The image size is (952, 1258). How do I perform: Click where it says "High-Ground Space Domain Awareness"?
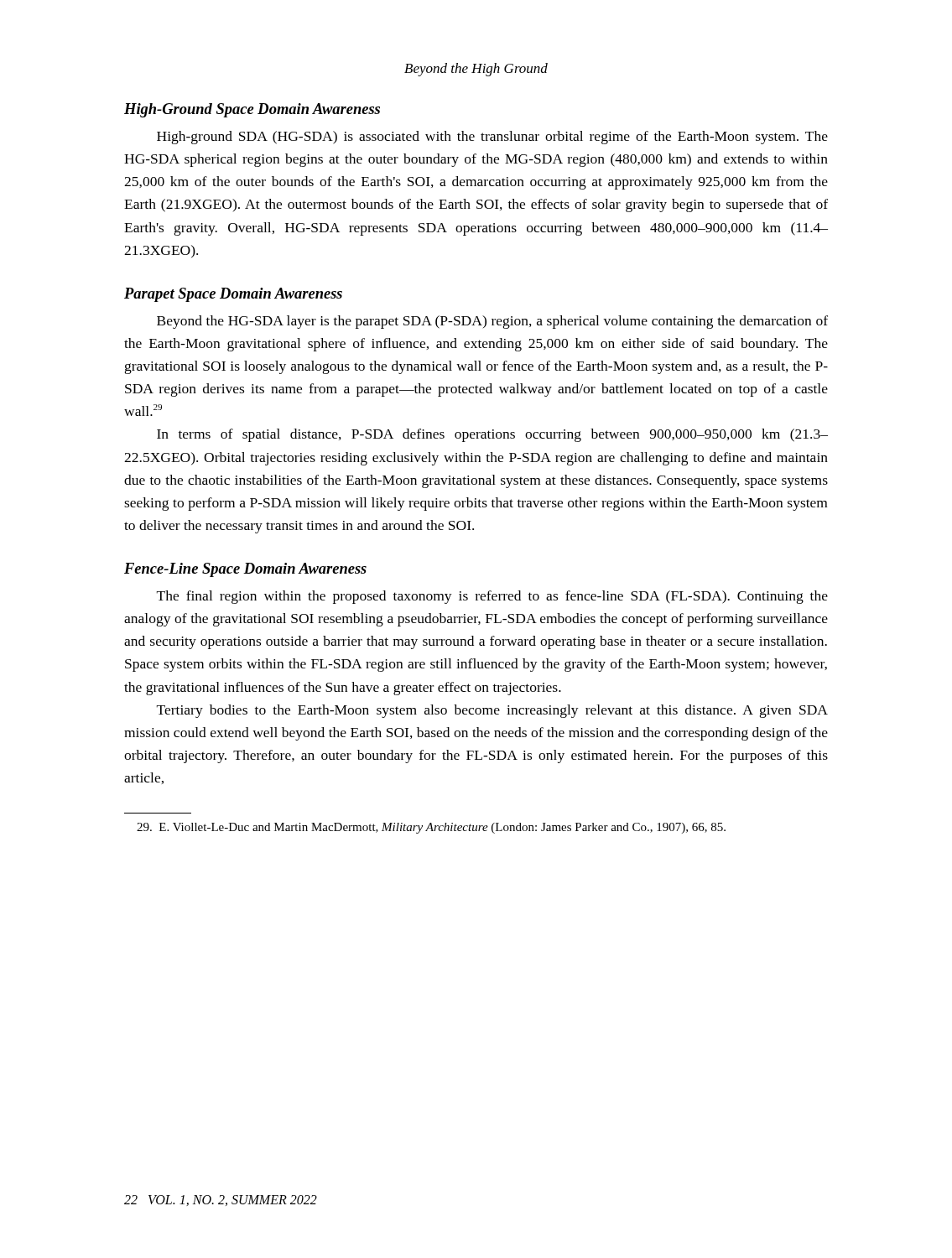[x=252, y=109]
